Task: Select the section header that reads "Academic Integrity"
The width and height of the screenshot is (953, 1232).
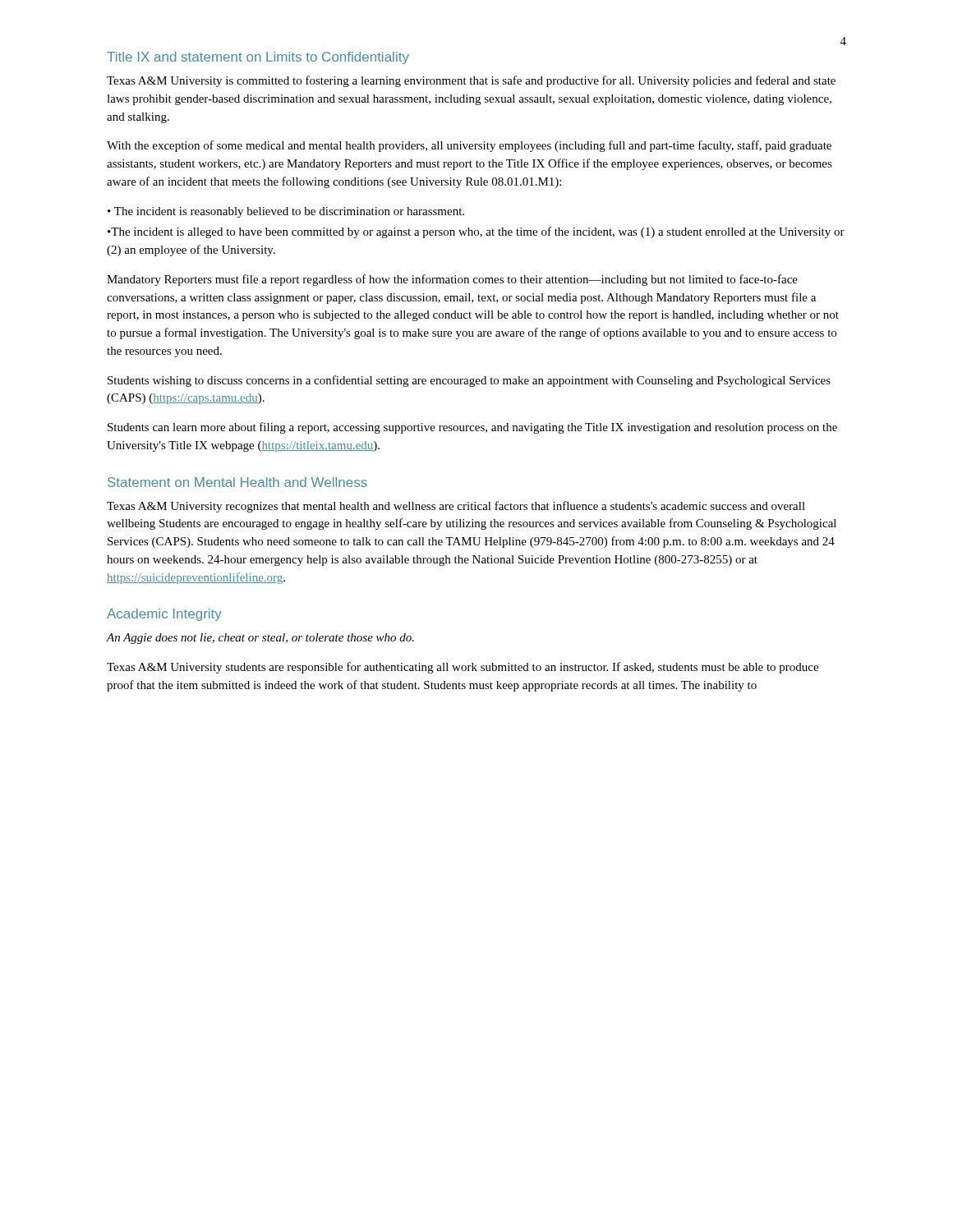Action: [x=164, y=614]
